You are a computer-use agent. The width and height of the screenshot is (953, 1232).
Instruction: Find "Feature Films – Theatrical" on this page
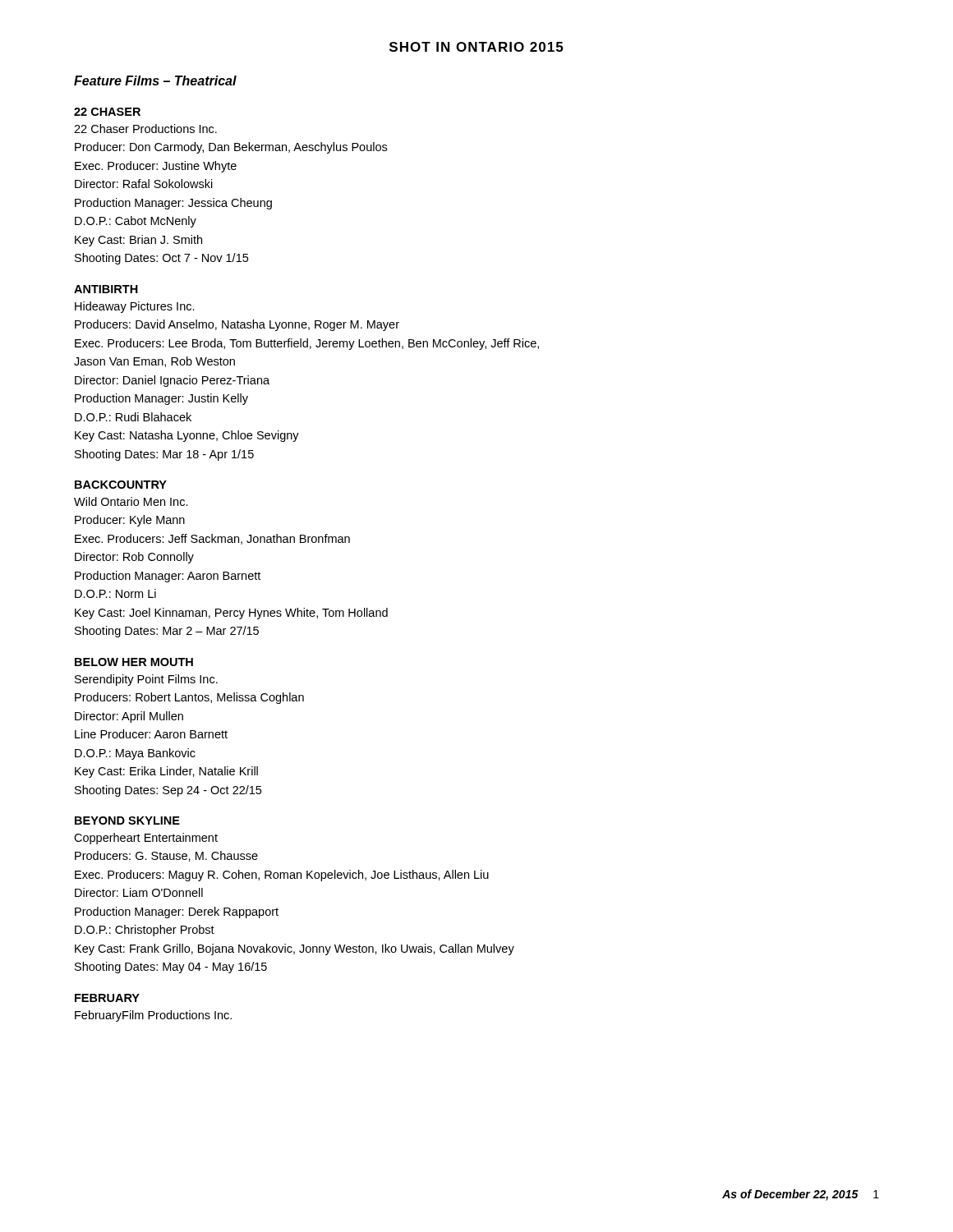(155, 81)
